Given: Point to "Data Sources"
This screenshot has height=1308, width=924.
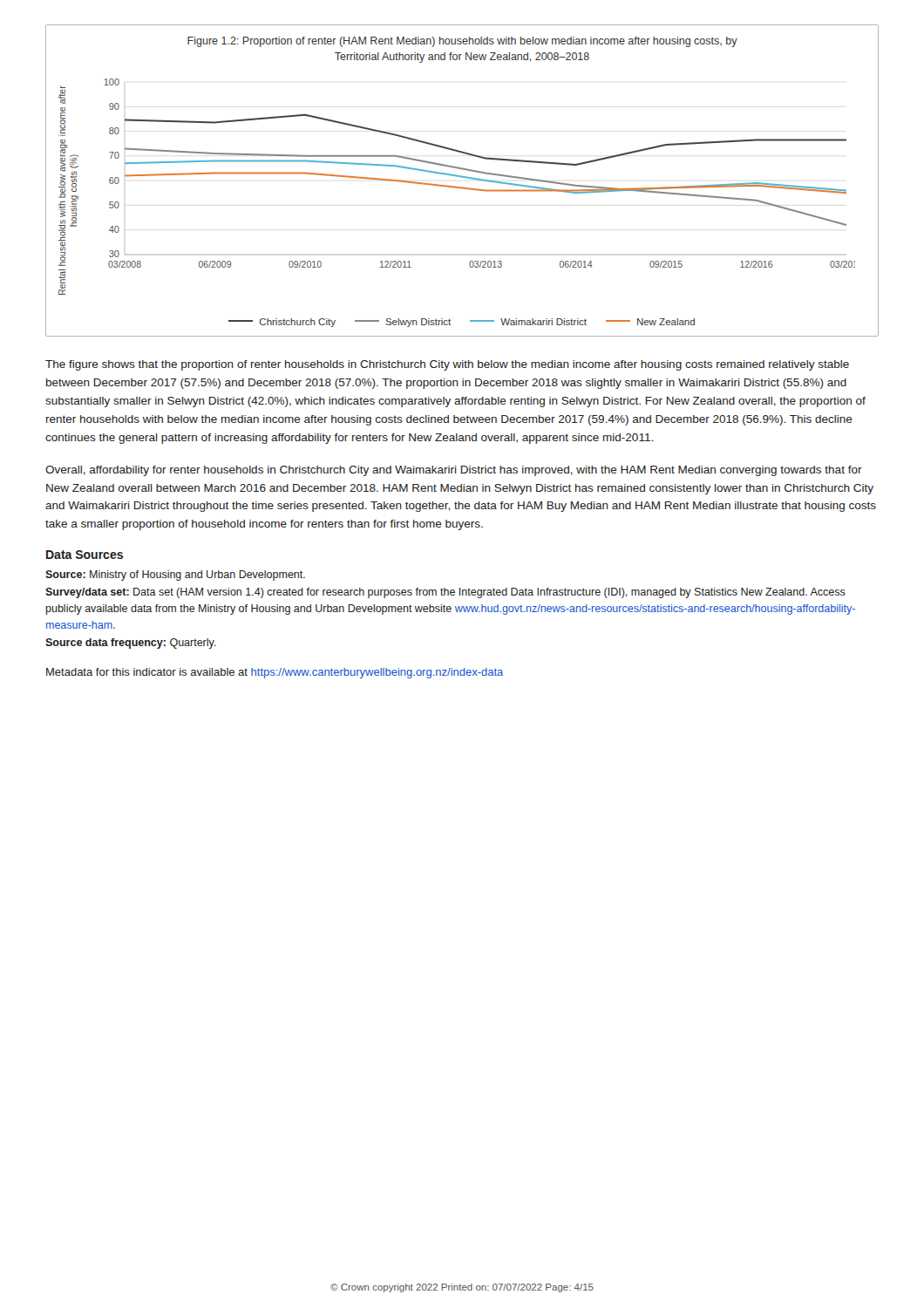Looking at the screenshot, I should [x=84, y=555].
